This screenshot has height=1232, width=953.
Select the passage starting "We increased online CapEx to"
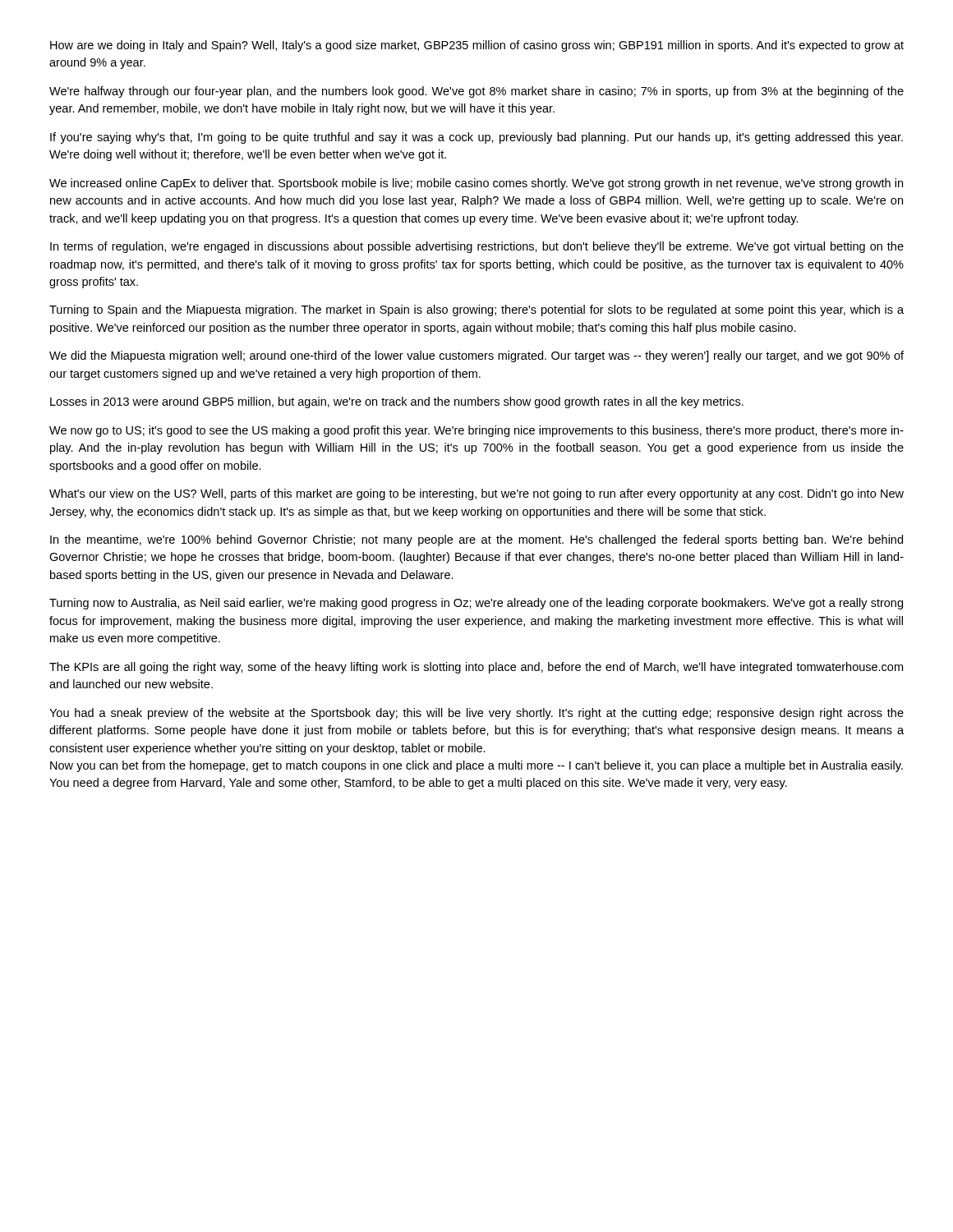click(x=476, y=201)
